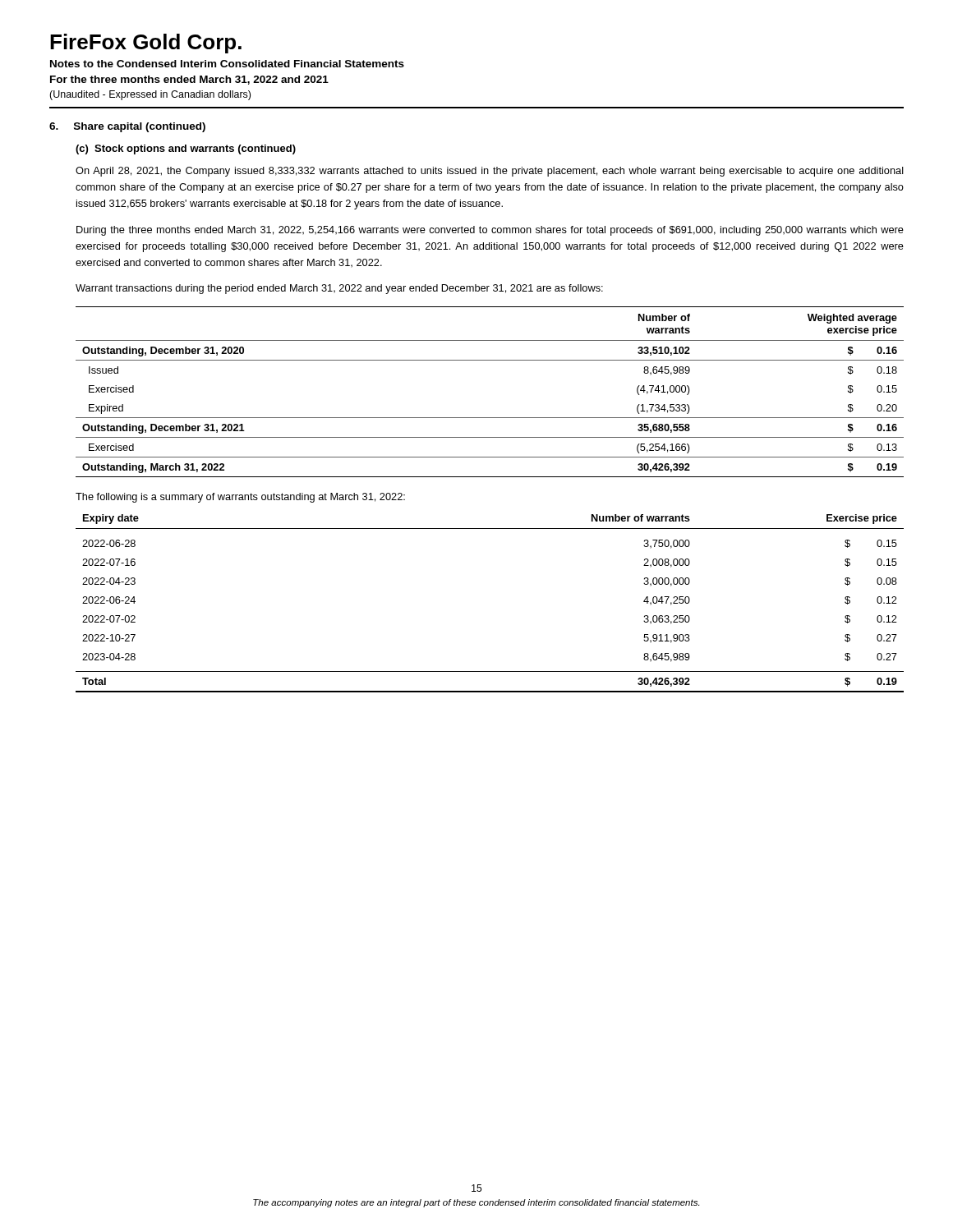The height and width of the screenshot is (1232, 953).
Task: Point to the element starting "6.Share capital (continued)"
Action: pyautogui.click(x=128, y=126)
